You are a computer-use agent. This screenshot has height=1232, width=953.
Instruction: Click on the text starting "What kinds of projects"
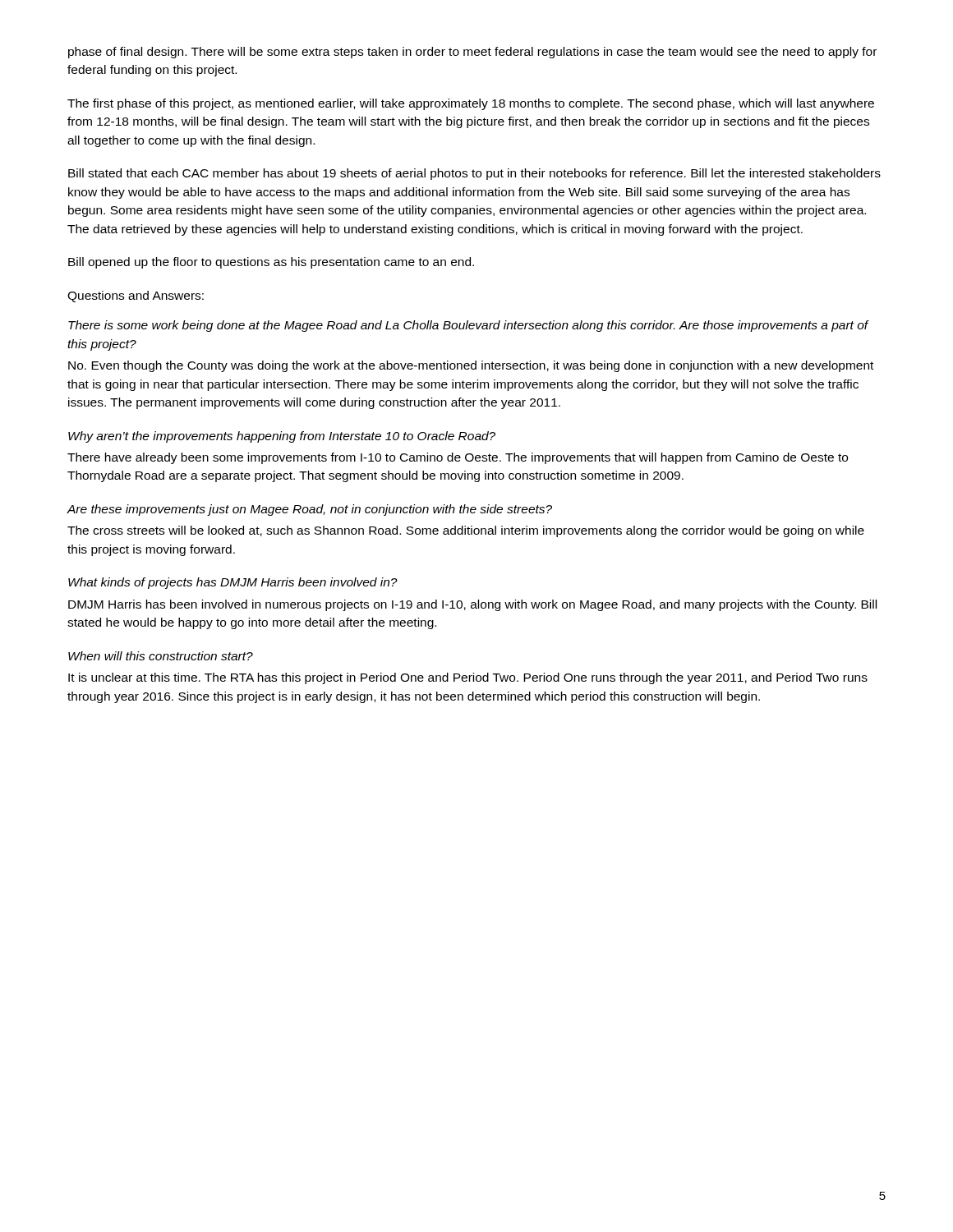click(232, 582)
